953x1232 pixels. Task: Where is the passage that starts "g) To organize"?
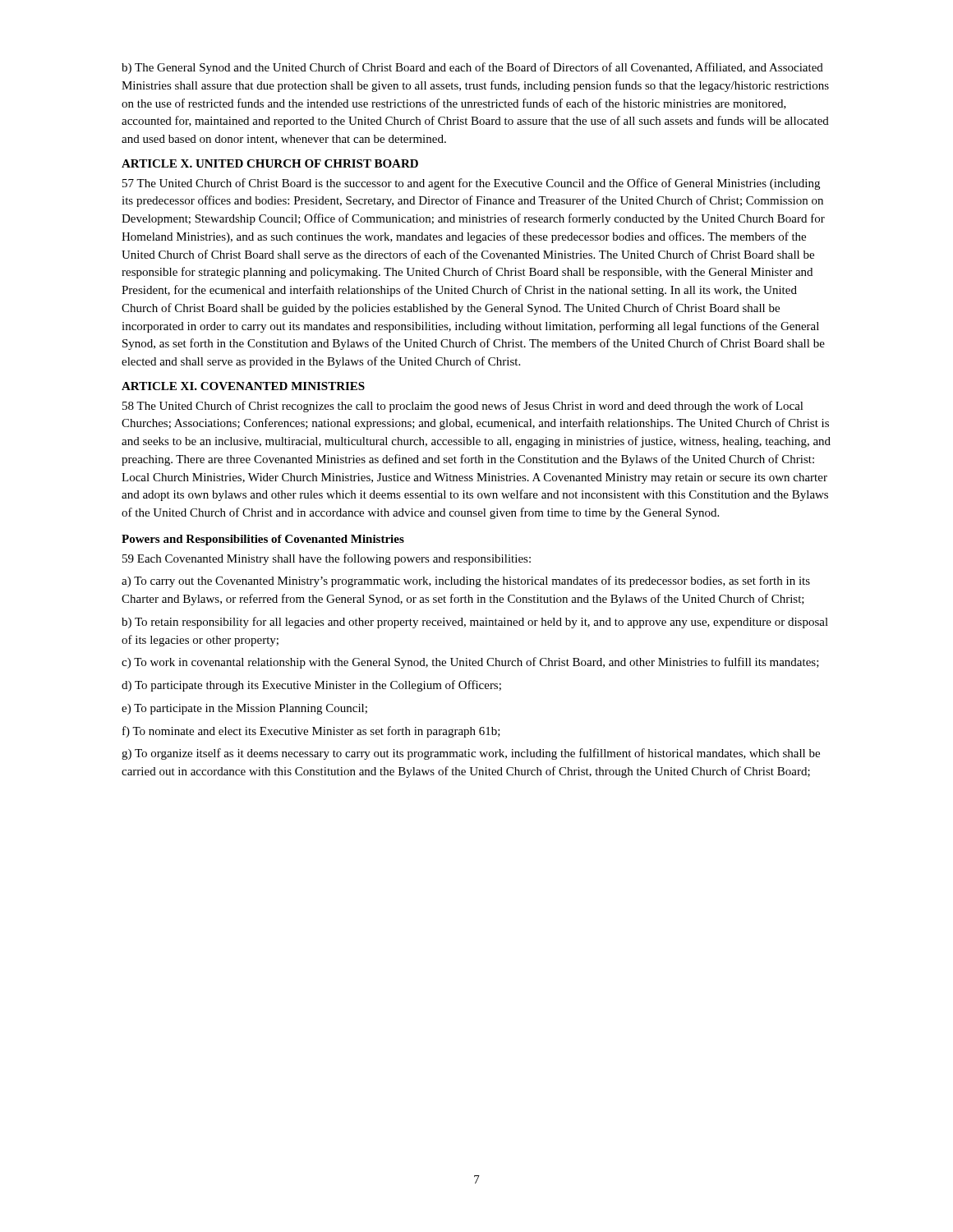(x=476, y=763)
